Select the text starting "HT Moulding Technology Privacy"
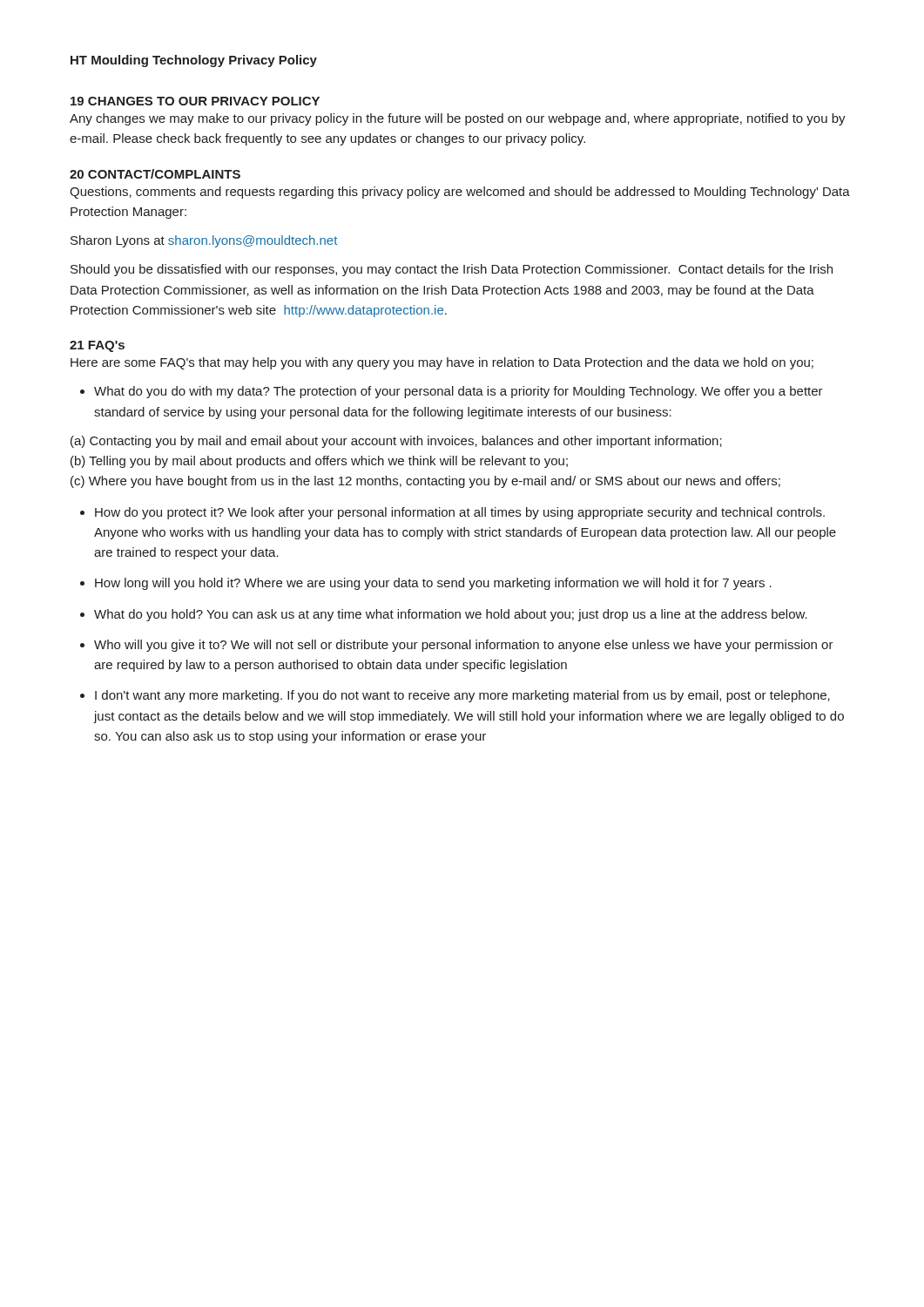 [193, 60]
